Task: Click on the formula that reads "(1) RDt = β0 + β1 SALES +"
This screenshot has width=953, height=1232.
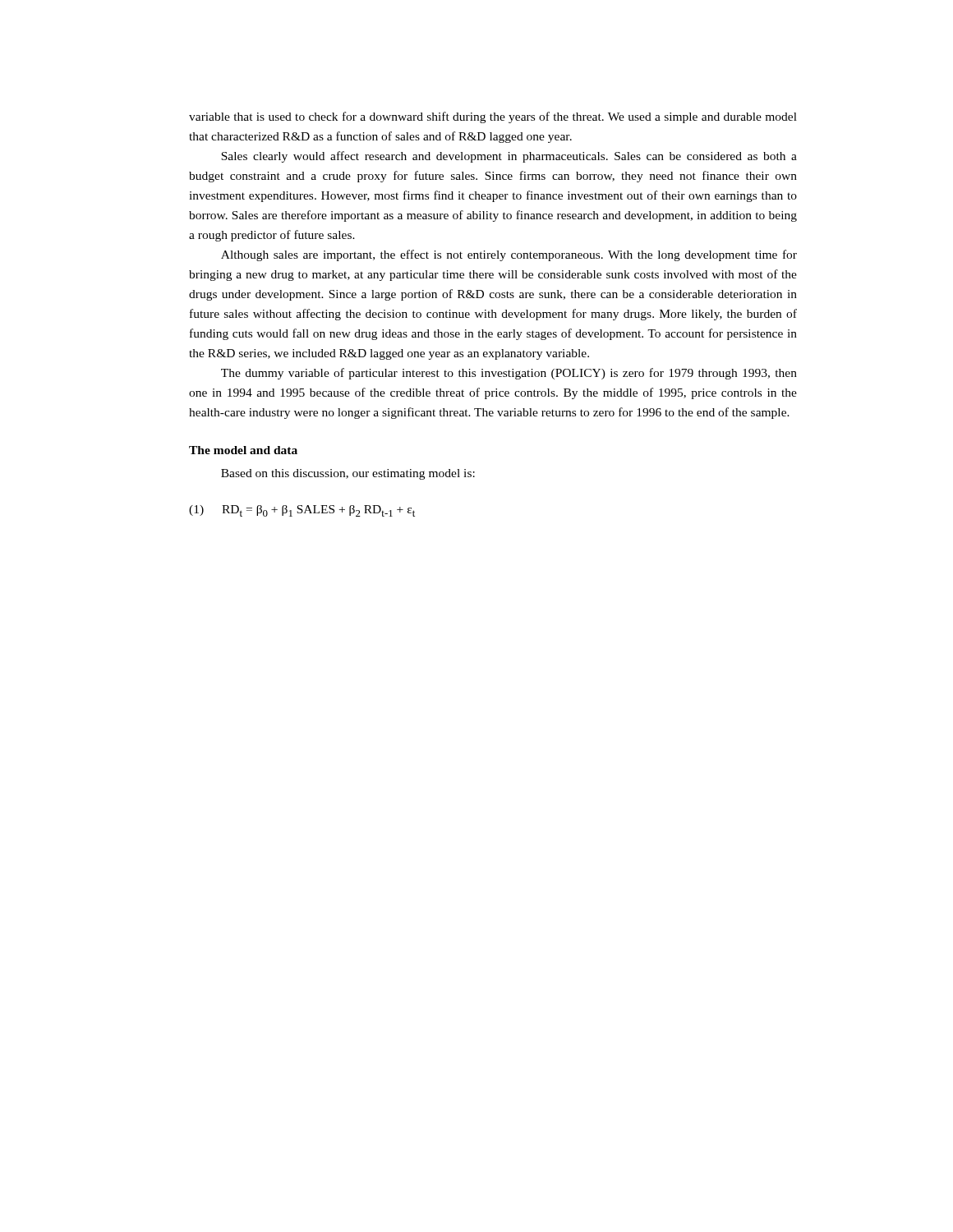Action: click(x=302, y=511)
